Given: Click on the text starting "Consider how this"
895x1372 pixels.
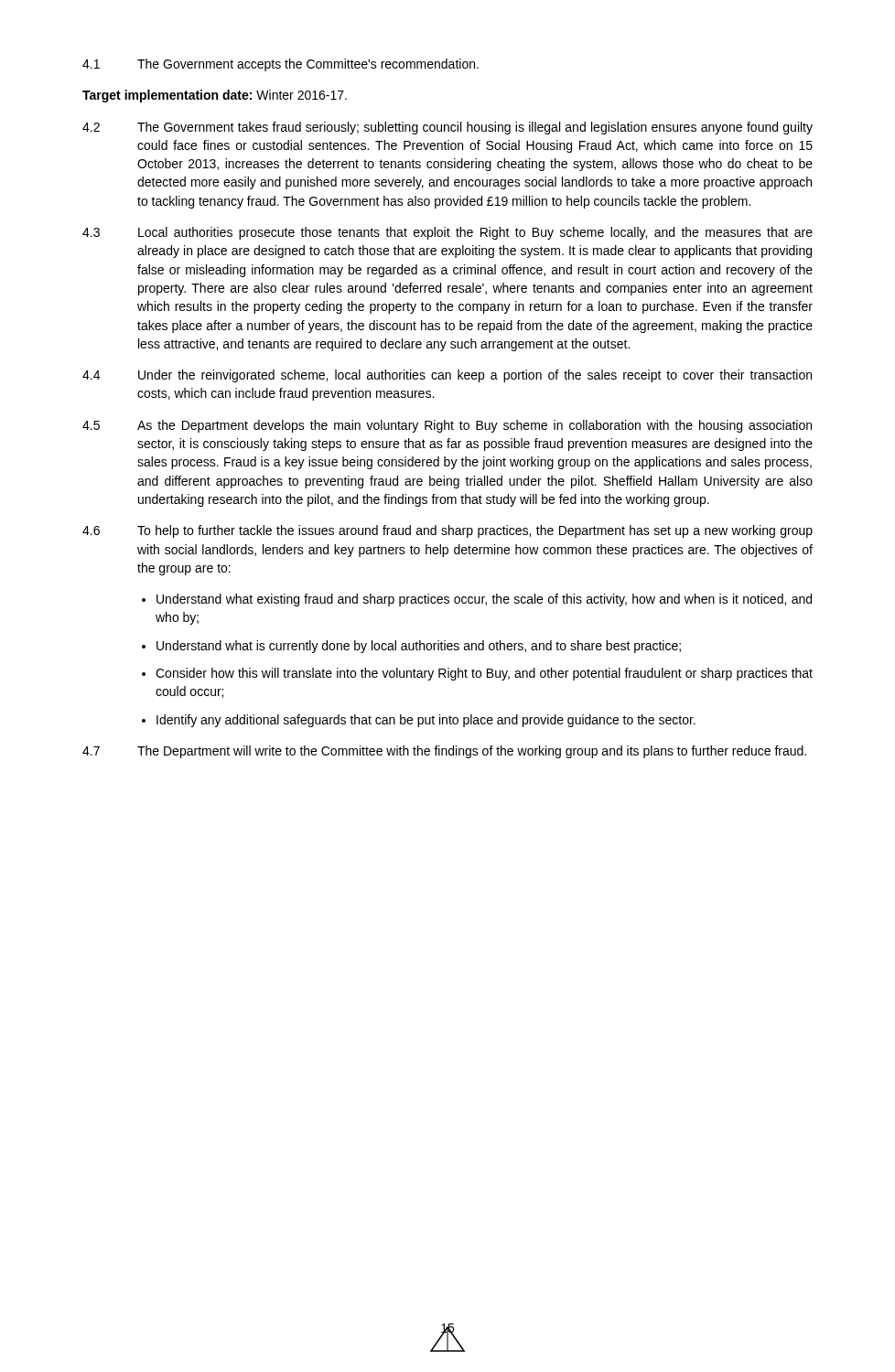Looking at the screenshot, I should pos(484,682).
